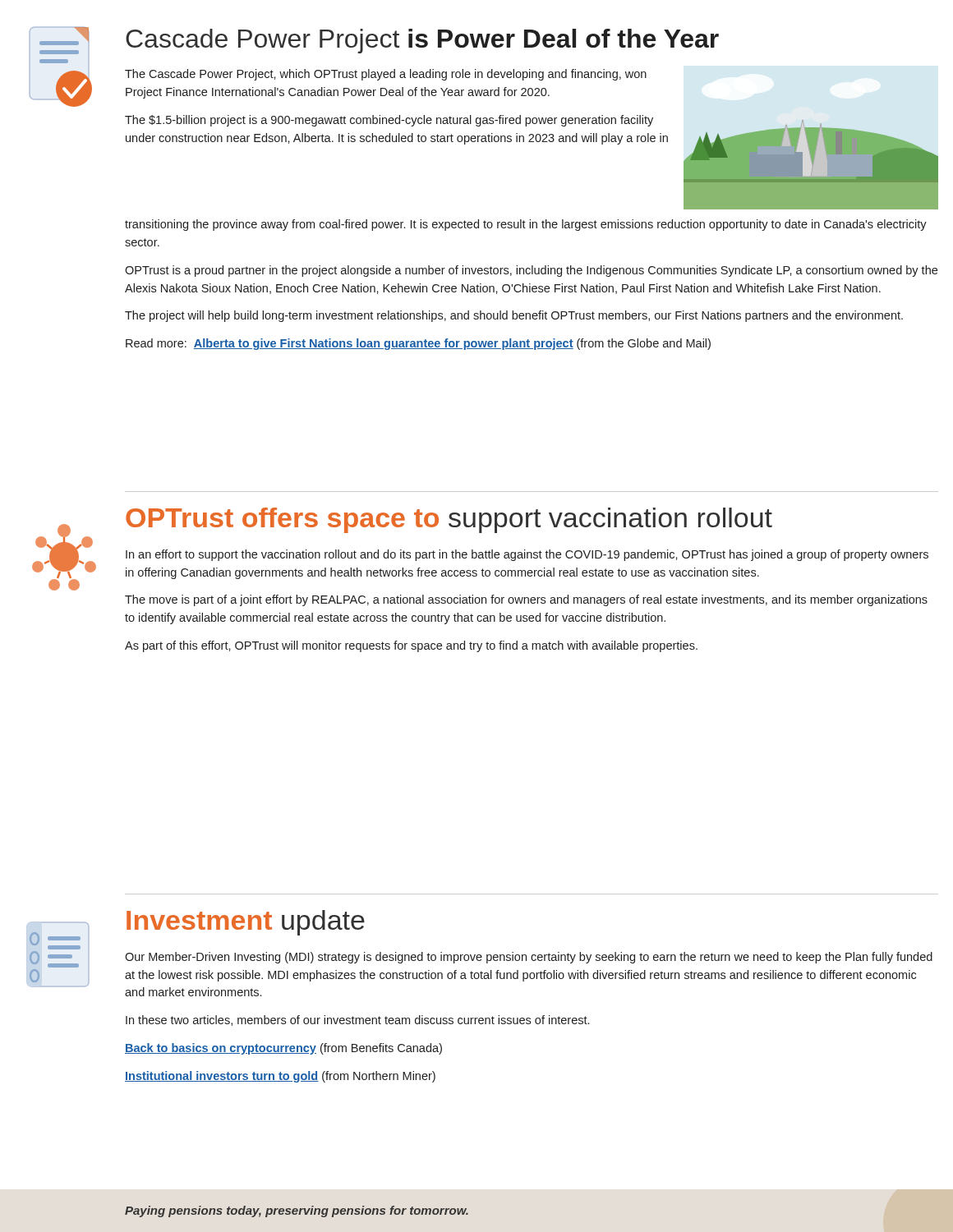
Task: Where is the passage that starts "In an effort to support"?
Action: 532,564
